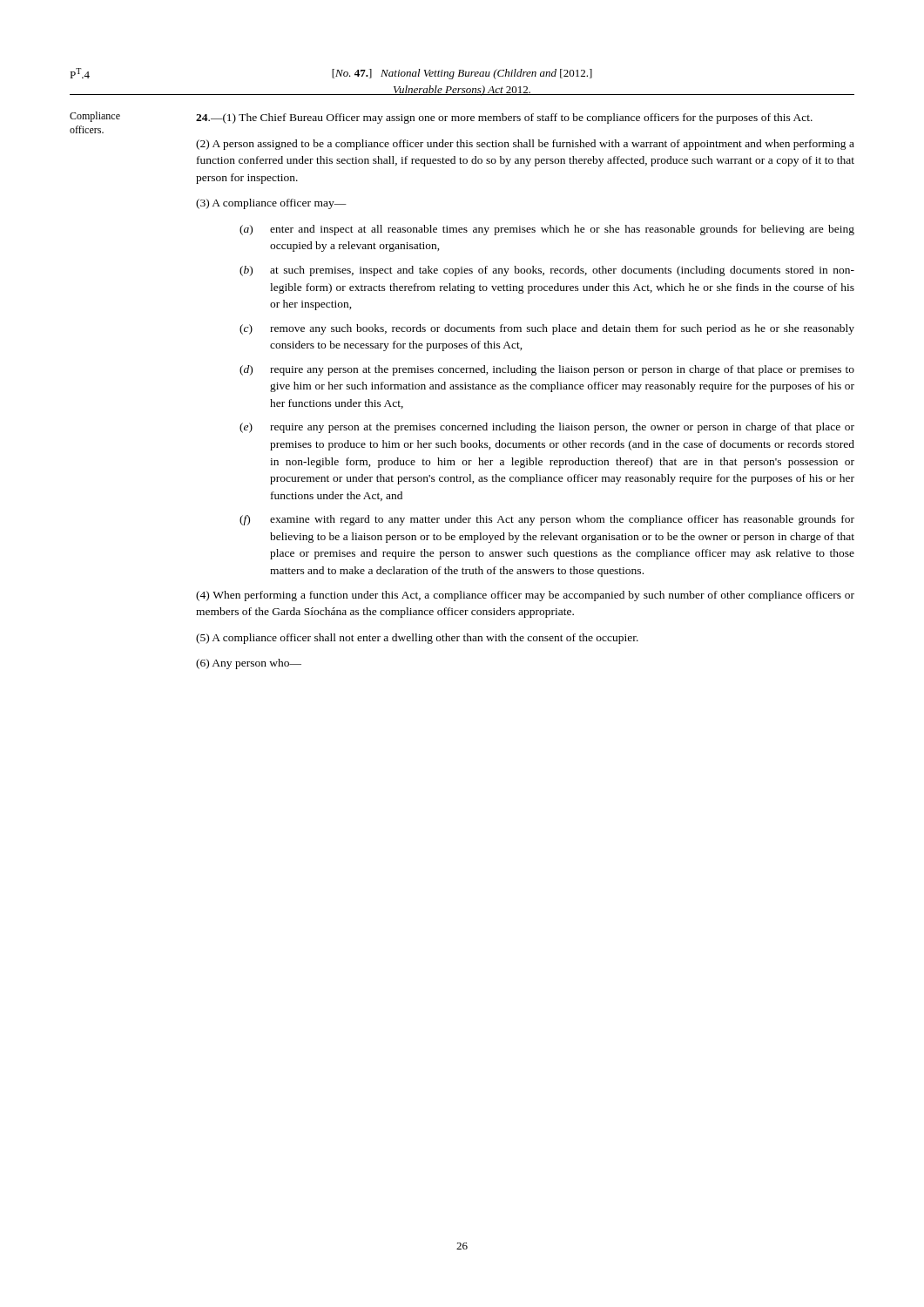Select the passage starting "(4) When performing a"
This screenshot has height=1307, width=924.
coord(525,603)
